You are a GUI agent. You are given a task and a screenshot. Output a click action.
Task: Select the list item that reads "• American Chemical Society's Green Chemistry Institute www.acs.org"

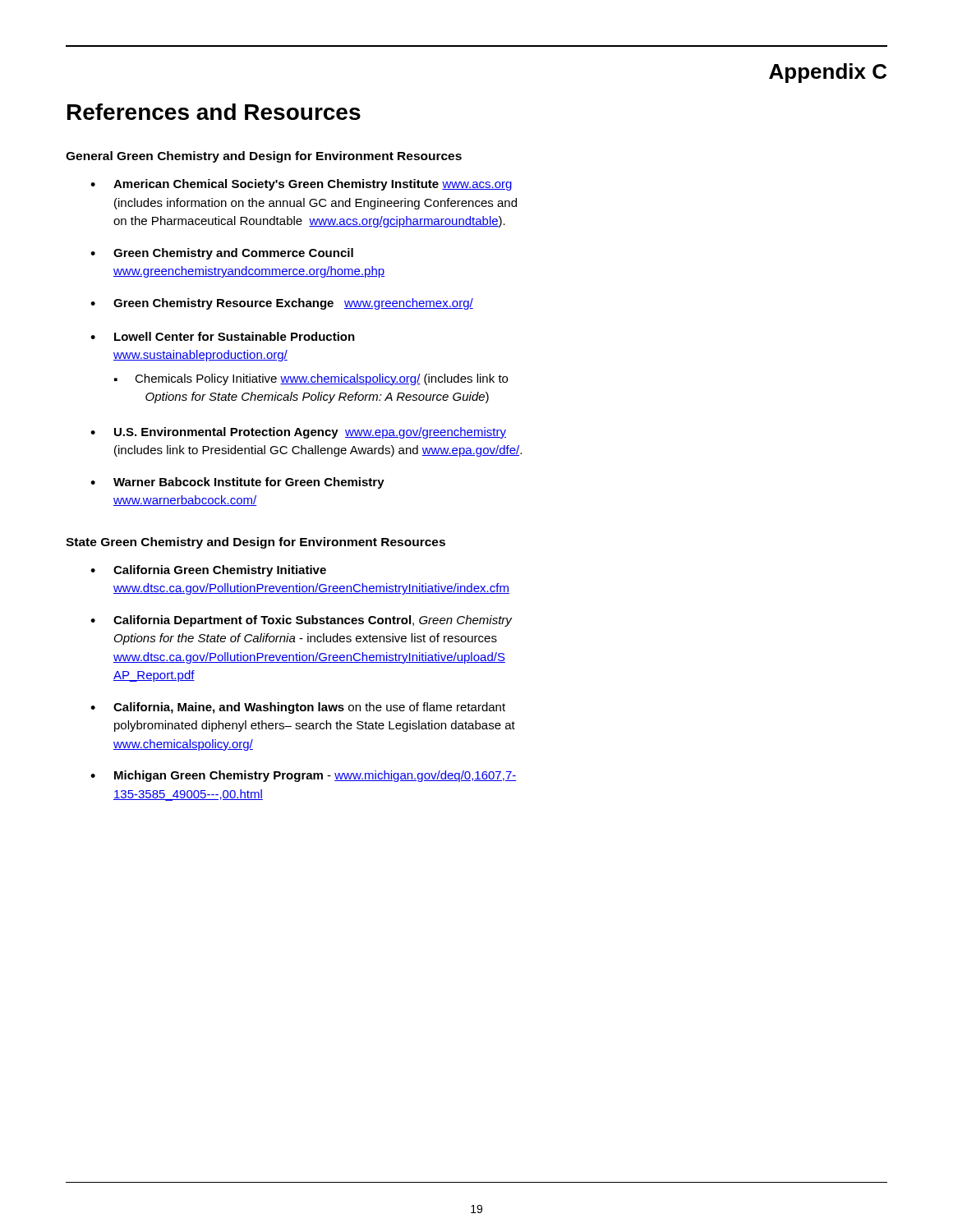[489, 203]
